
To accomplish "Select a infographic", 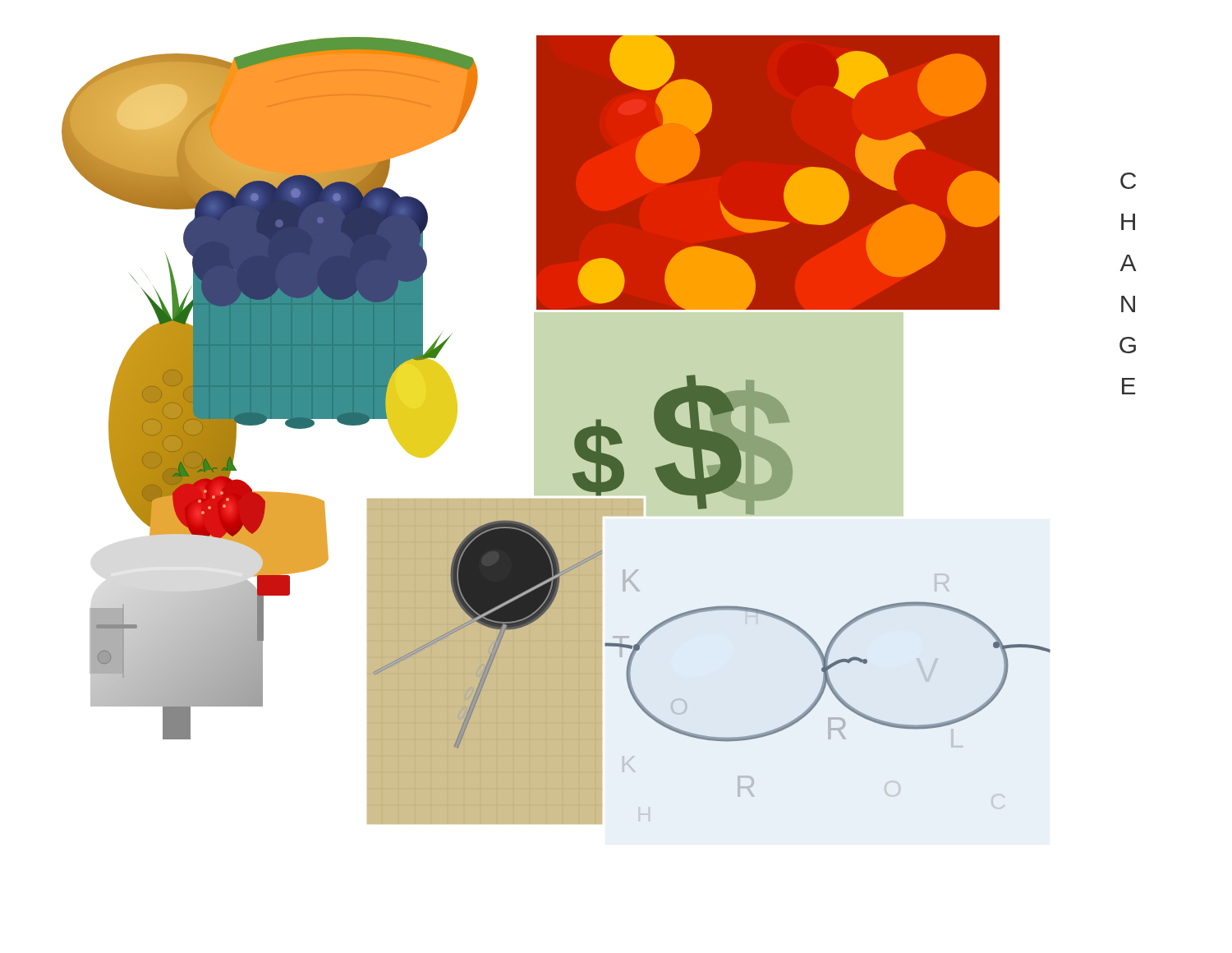I will click(x=616, y=485).
